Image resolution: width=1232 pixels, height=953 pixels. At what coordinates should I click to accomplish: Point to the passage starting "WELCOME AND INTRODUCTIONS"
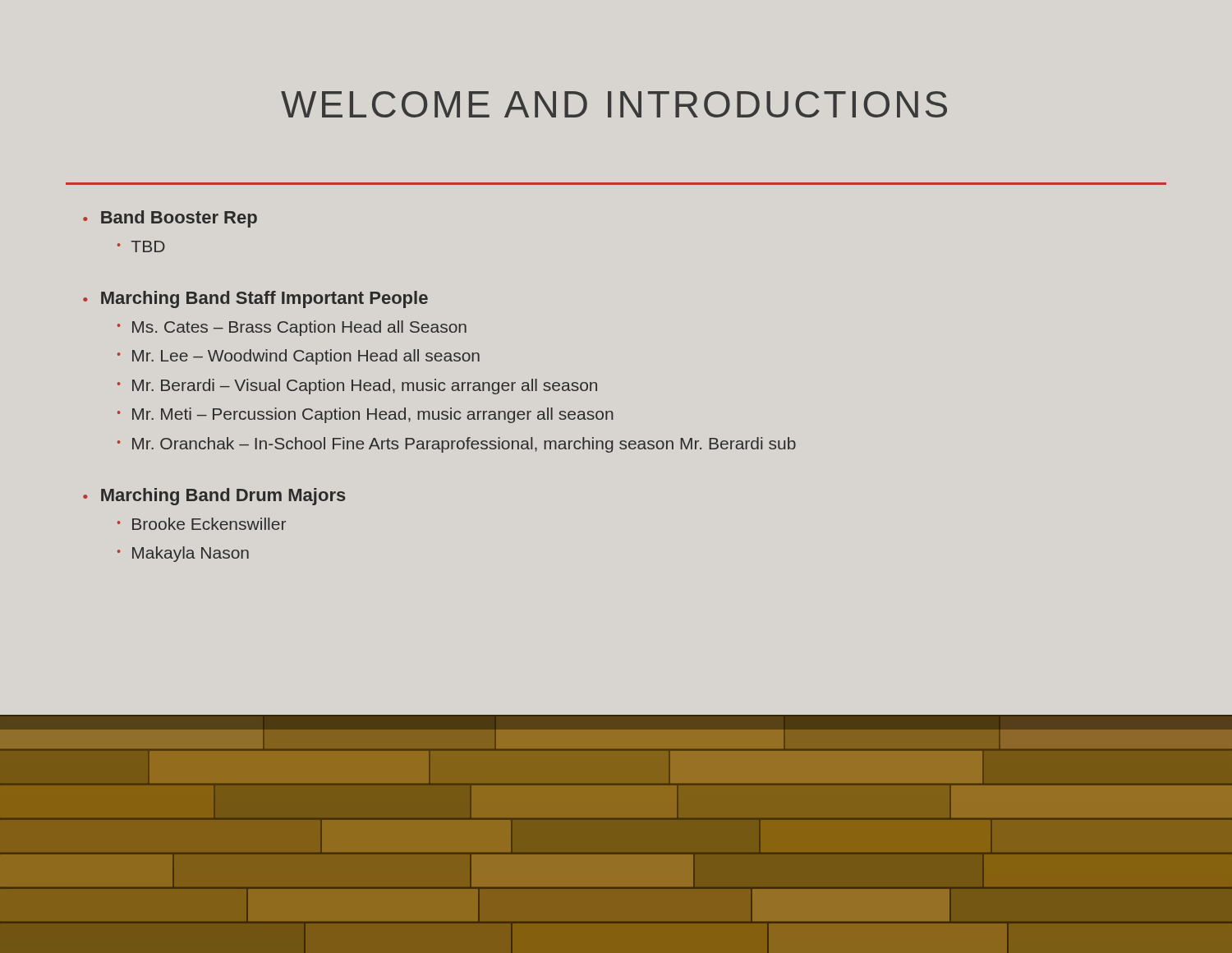coord(616,104)
